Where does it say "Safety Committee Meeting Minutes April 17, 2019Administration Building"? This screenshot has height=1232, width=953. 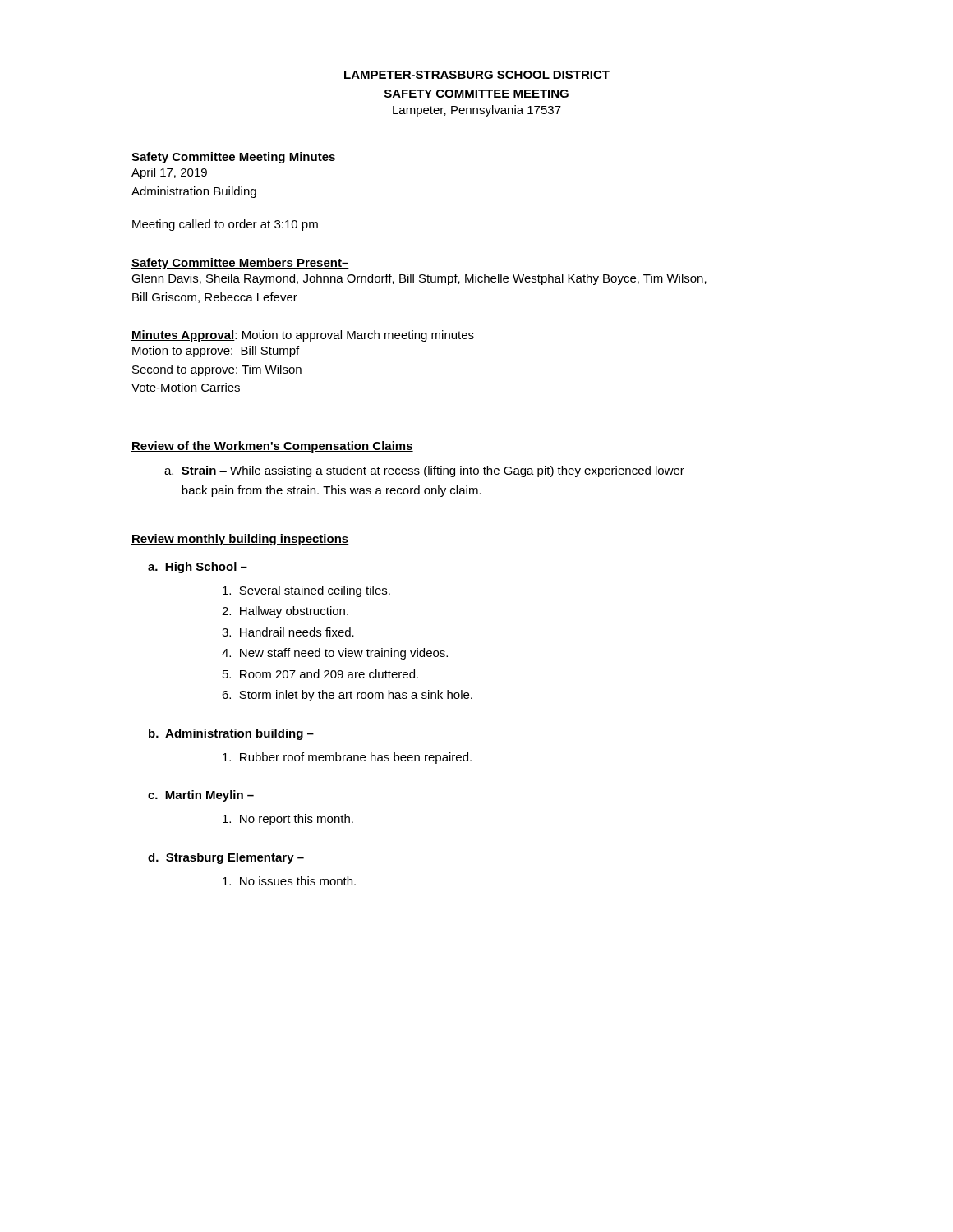(233, 158)
